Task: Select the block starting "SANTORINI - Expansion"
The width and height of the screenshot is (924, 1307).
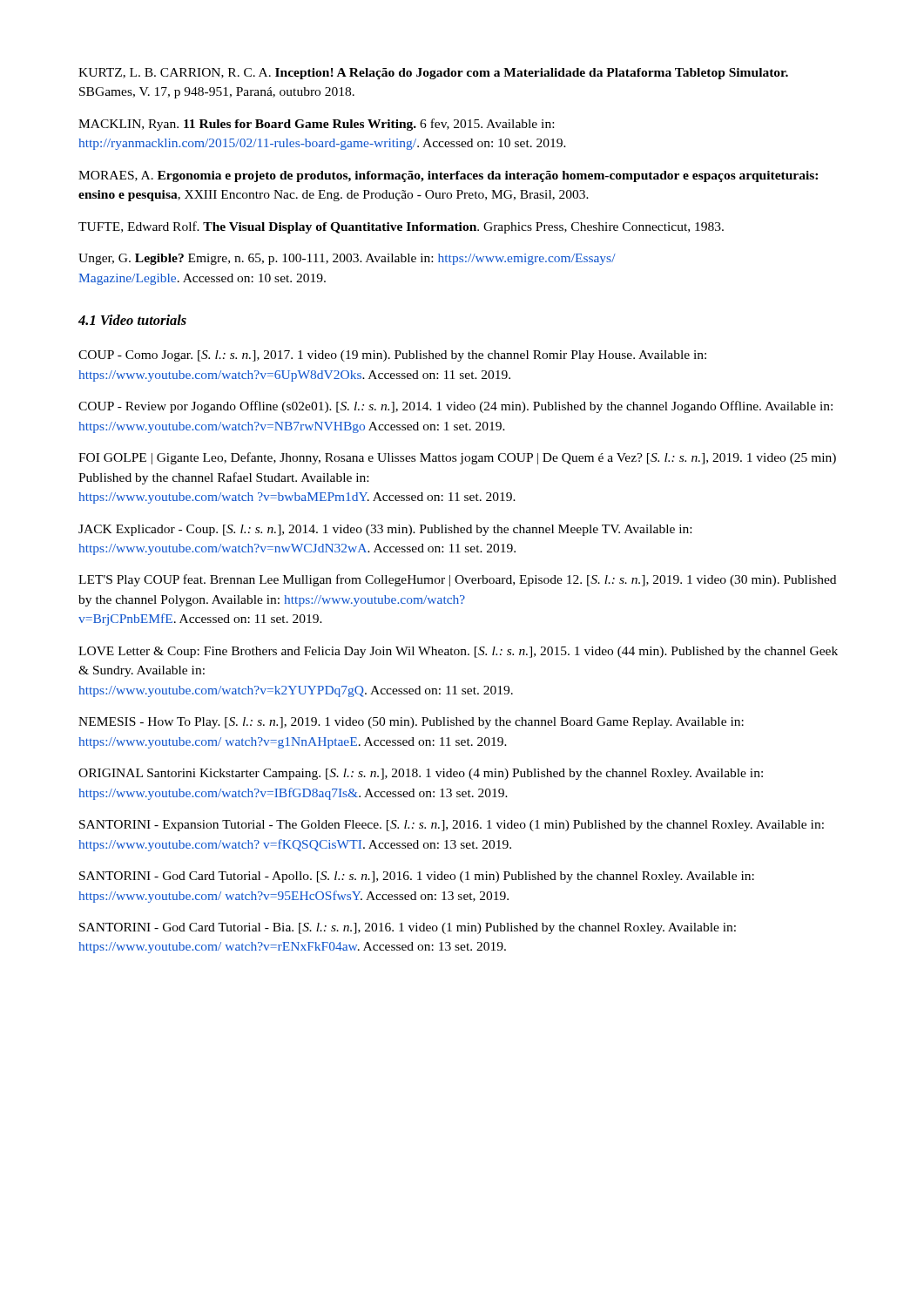Action: [452, 834]
